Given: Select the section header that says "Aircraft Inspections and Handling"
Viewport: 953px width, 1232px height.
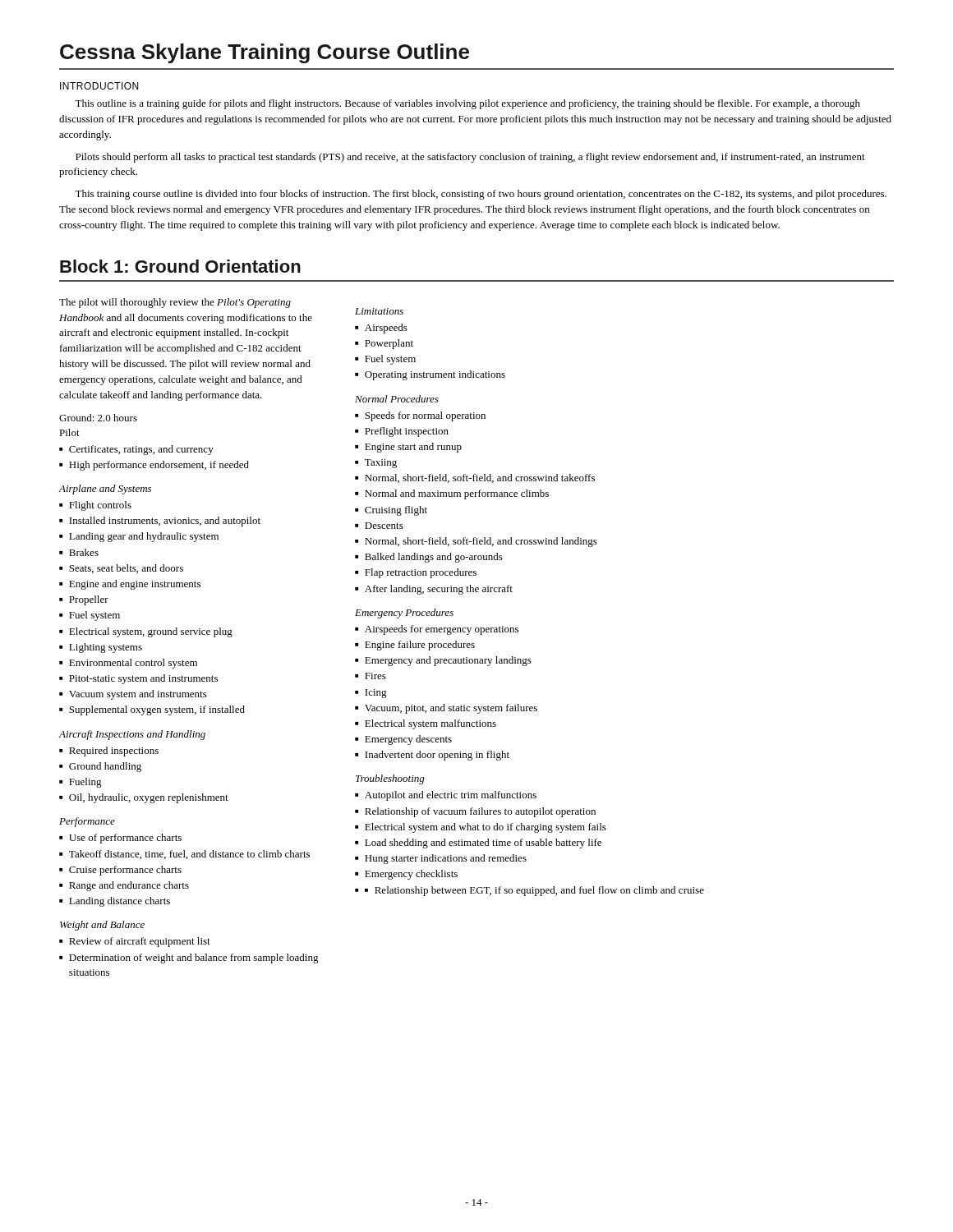Looking at the screenshot, I should tap(132, 734).
